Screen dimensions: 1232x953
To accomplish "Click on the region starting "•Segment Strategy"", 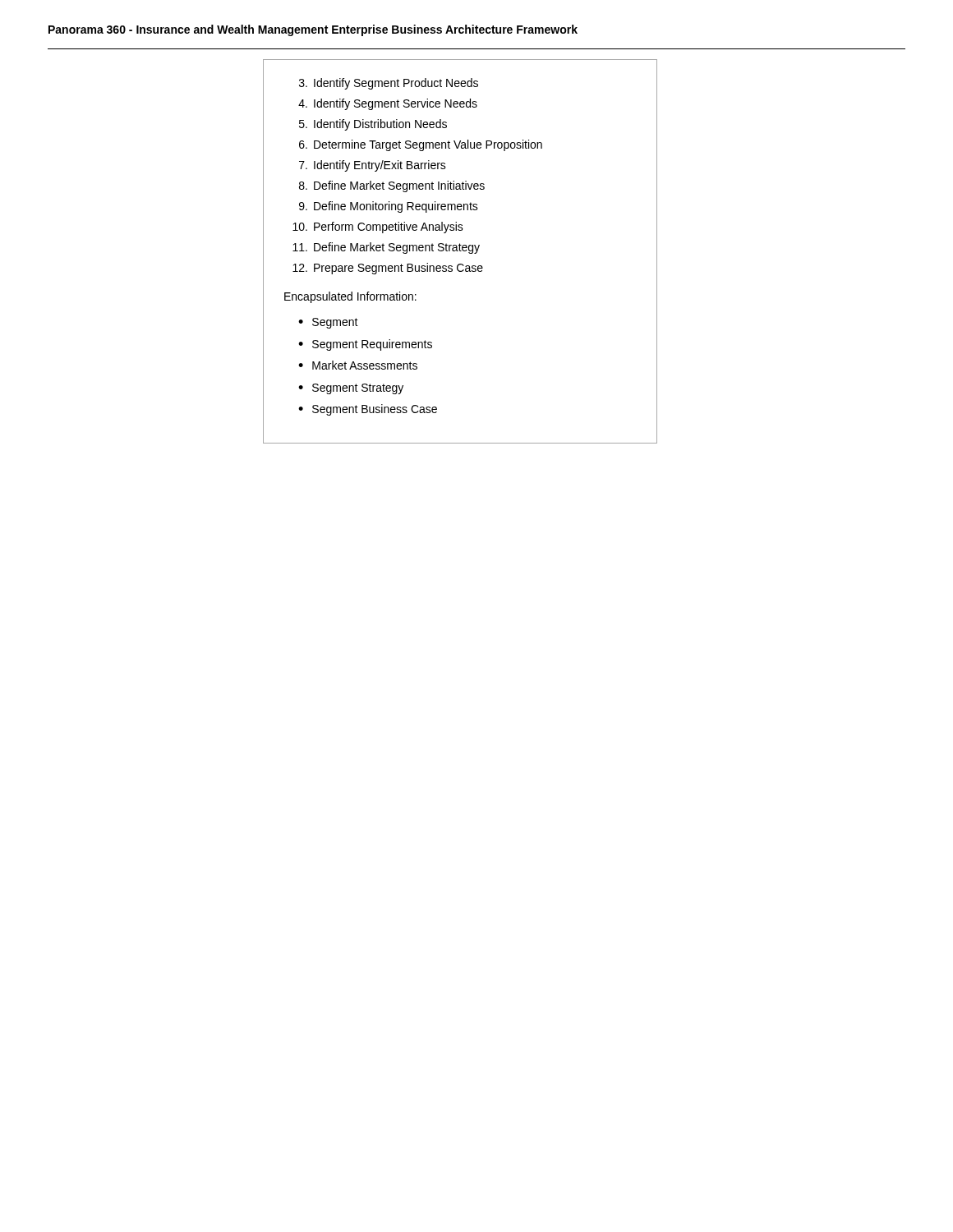I will 351,389.
